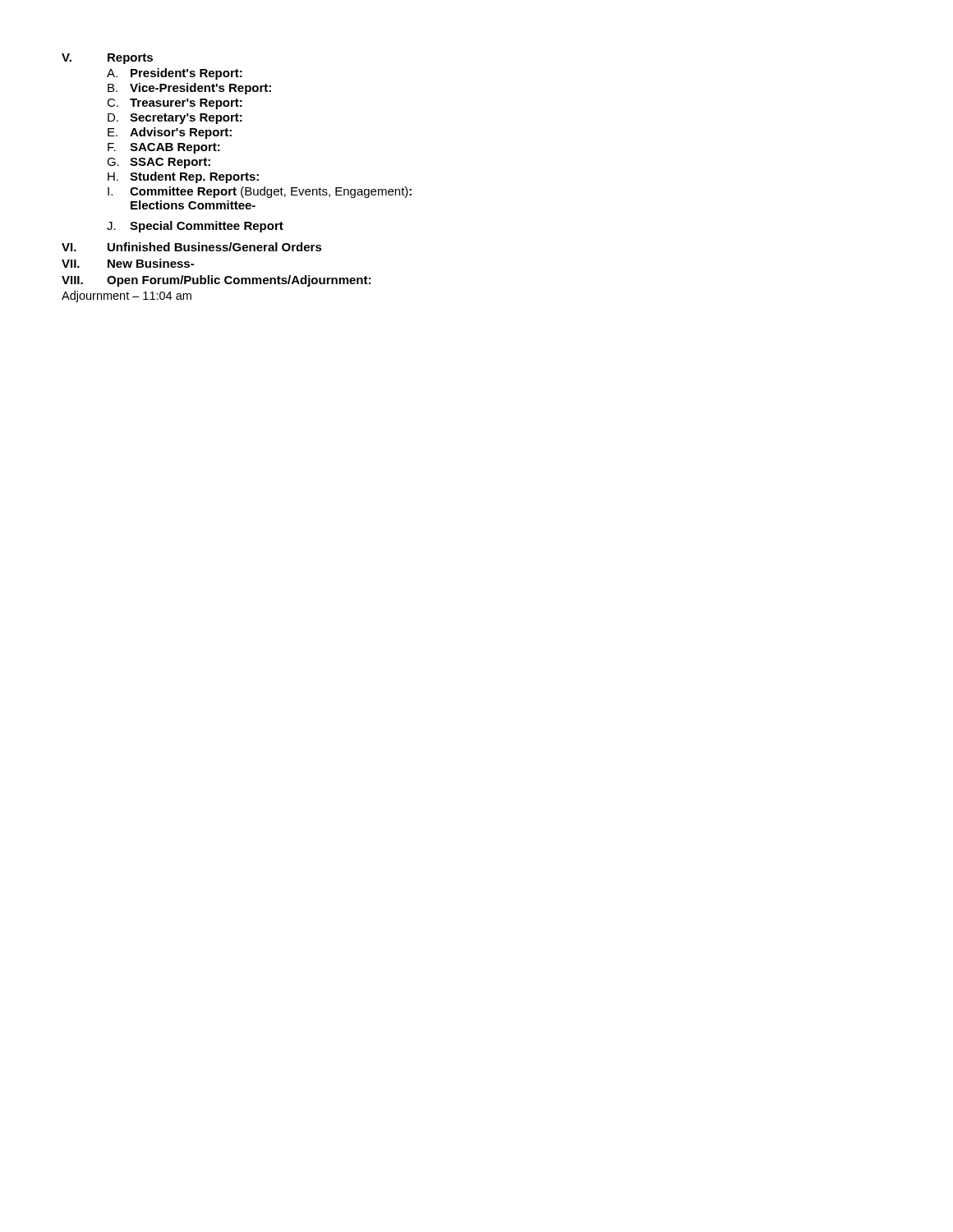The image size is (953, 1232).
Task: Navigate to the region starting "D. Secretary's Report:"
Action: click(175, 119)
